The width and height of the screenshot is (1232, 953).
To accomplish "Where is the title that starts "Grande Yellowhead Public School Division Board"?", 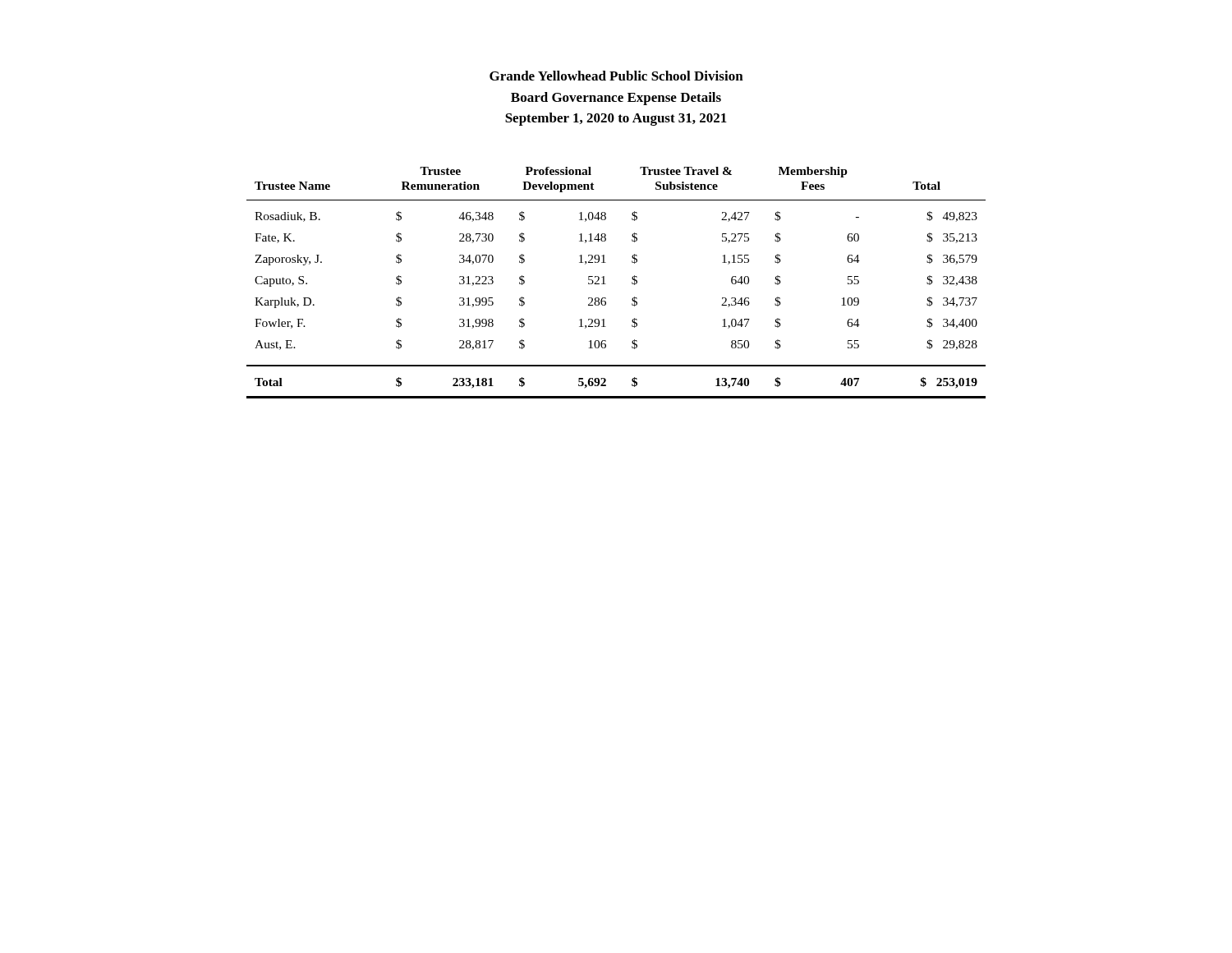I will pyautogui.click(x=616, y=97).
